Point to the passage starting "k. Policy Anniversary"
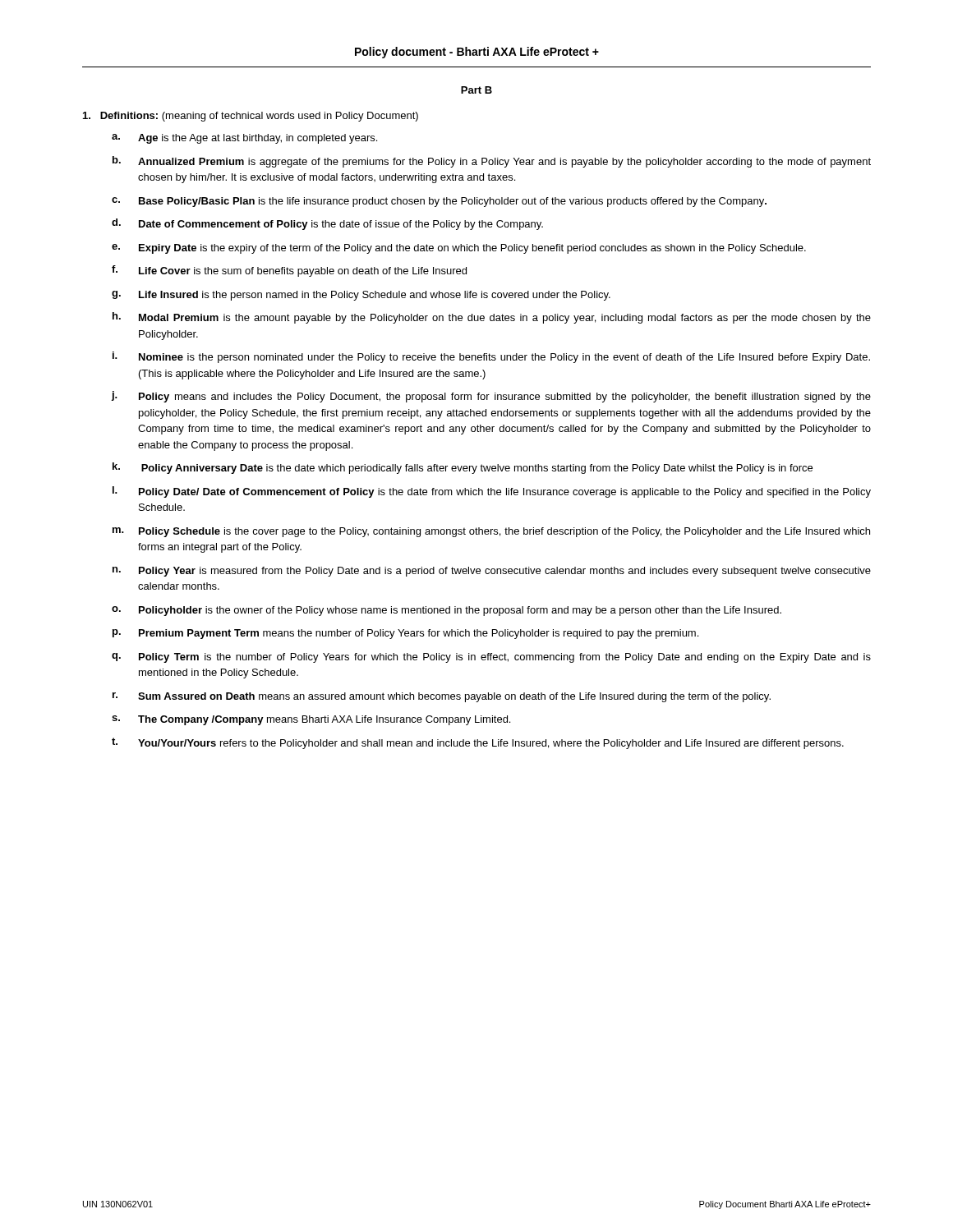Screen dimensions: 1232x953 click(x=462, y=468)
